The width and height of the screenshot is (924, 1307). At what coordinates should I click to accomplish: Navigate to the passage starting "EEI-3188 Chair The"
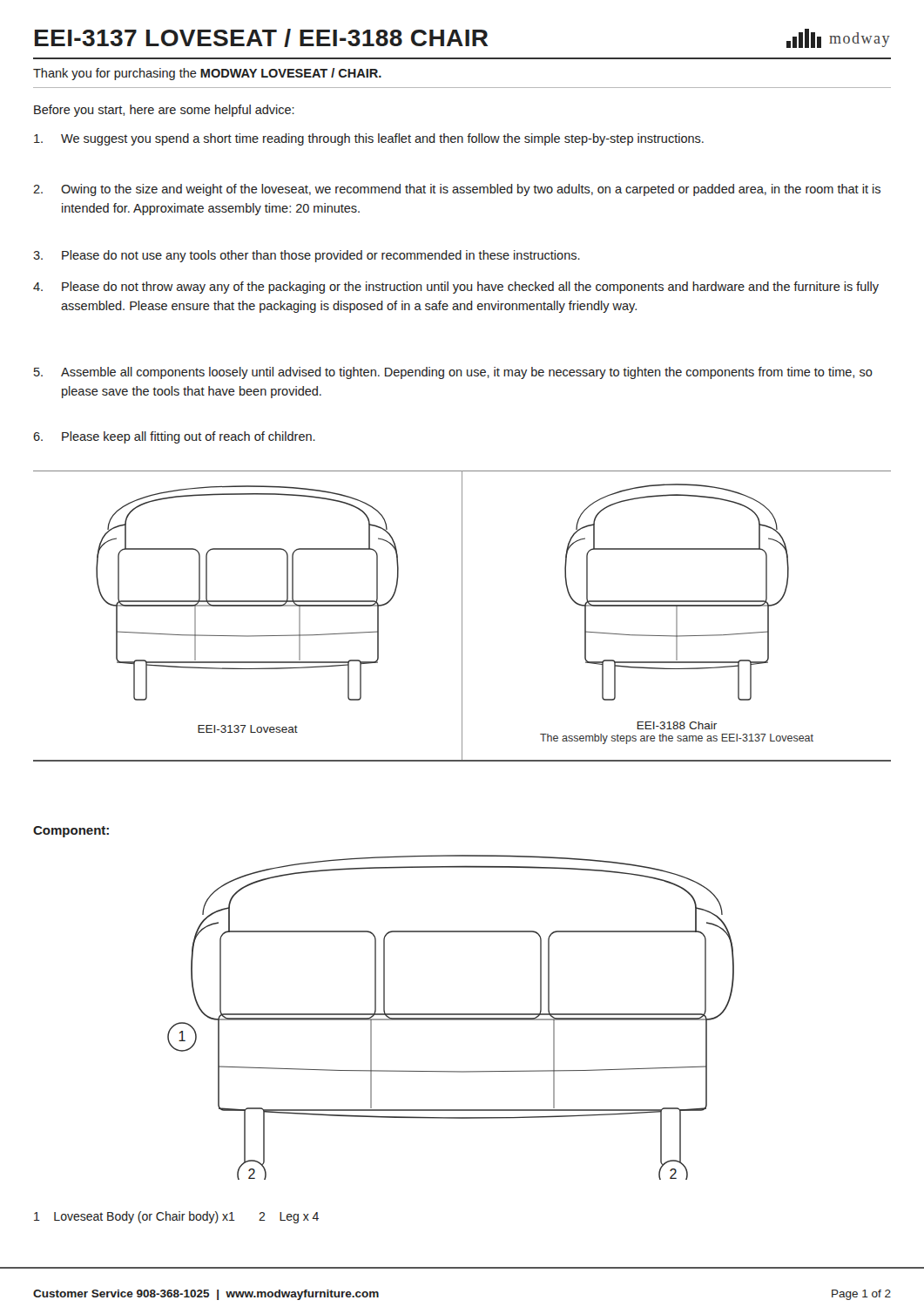click(x=677, y=731)
